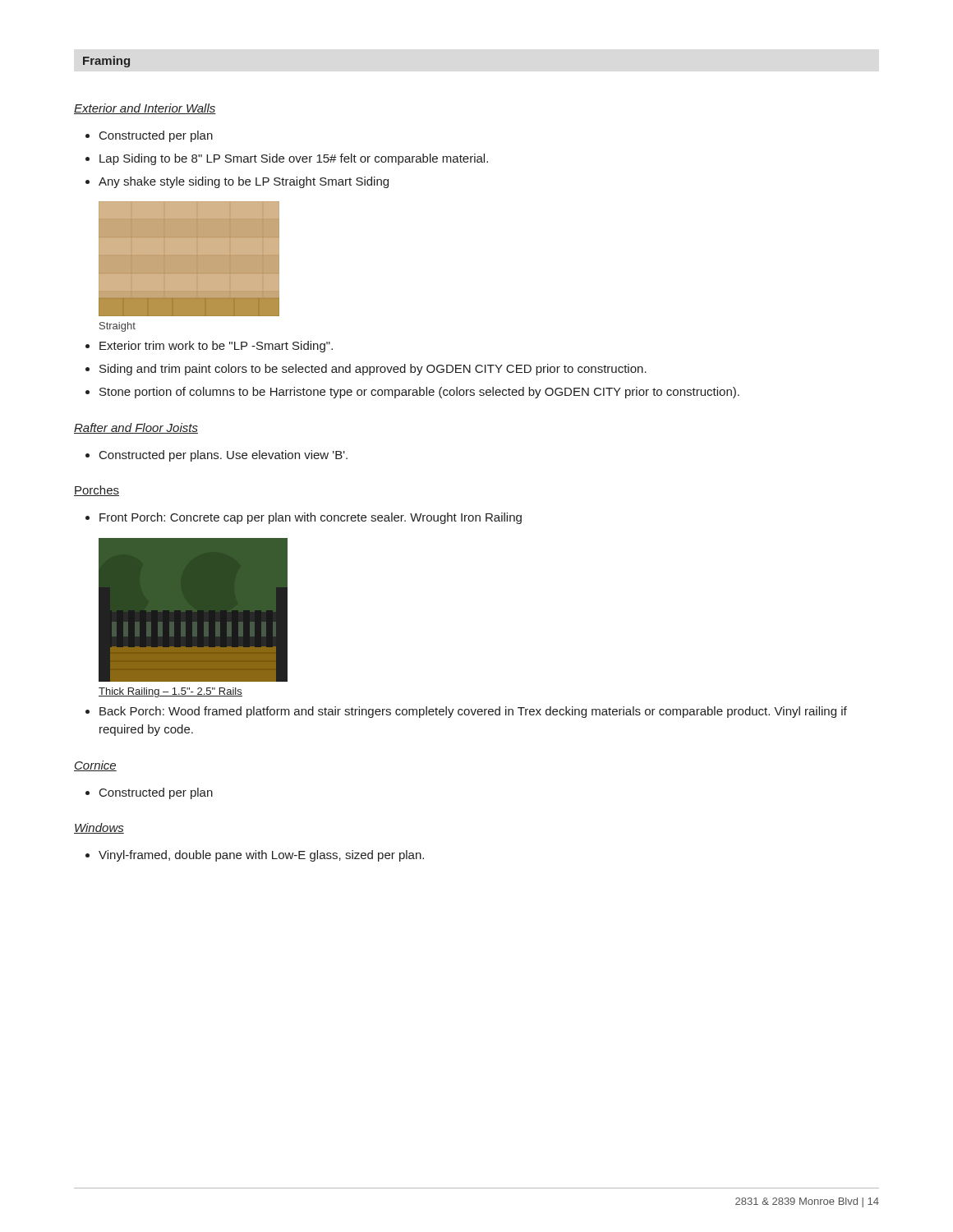Find the region starting "Lap Siding to be"
This screenshot has height=1232, width=953.
294,158
